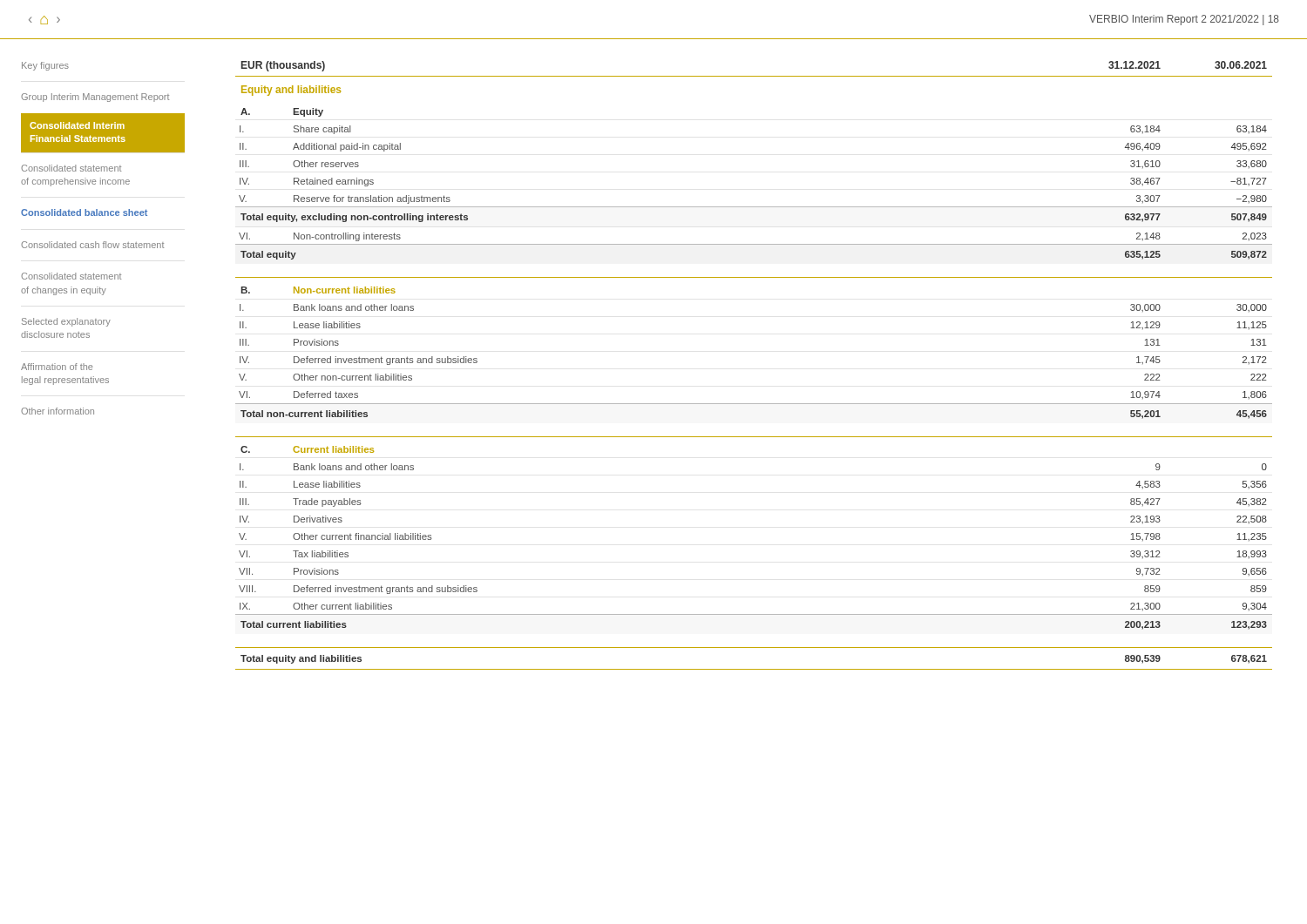
Task: Locate the table
Action: (754, 363)
